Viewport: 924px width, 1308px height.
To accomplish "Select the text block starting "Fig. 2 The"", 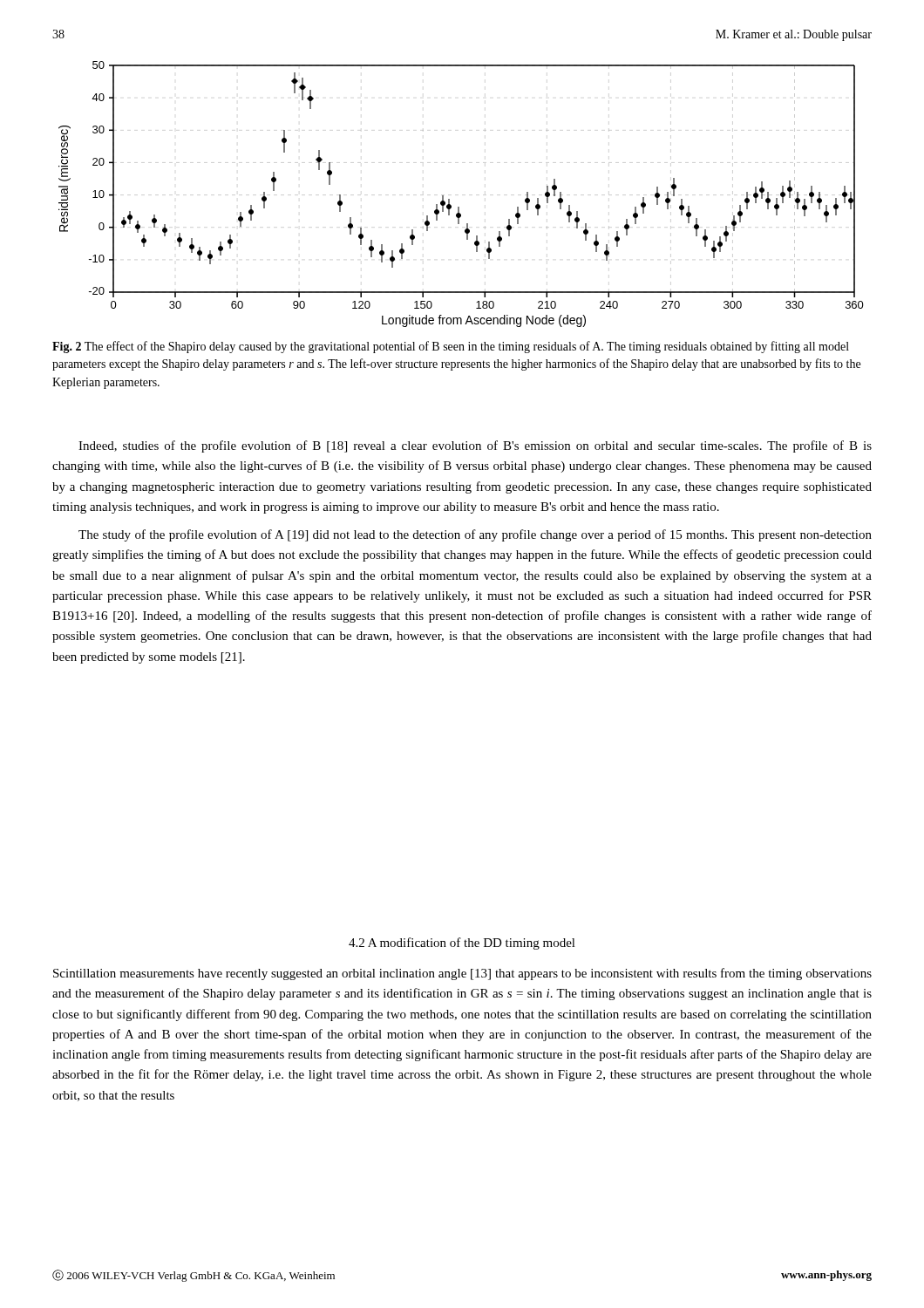I will pos(457,364).
